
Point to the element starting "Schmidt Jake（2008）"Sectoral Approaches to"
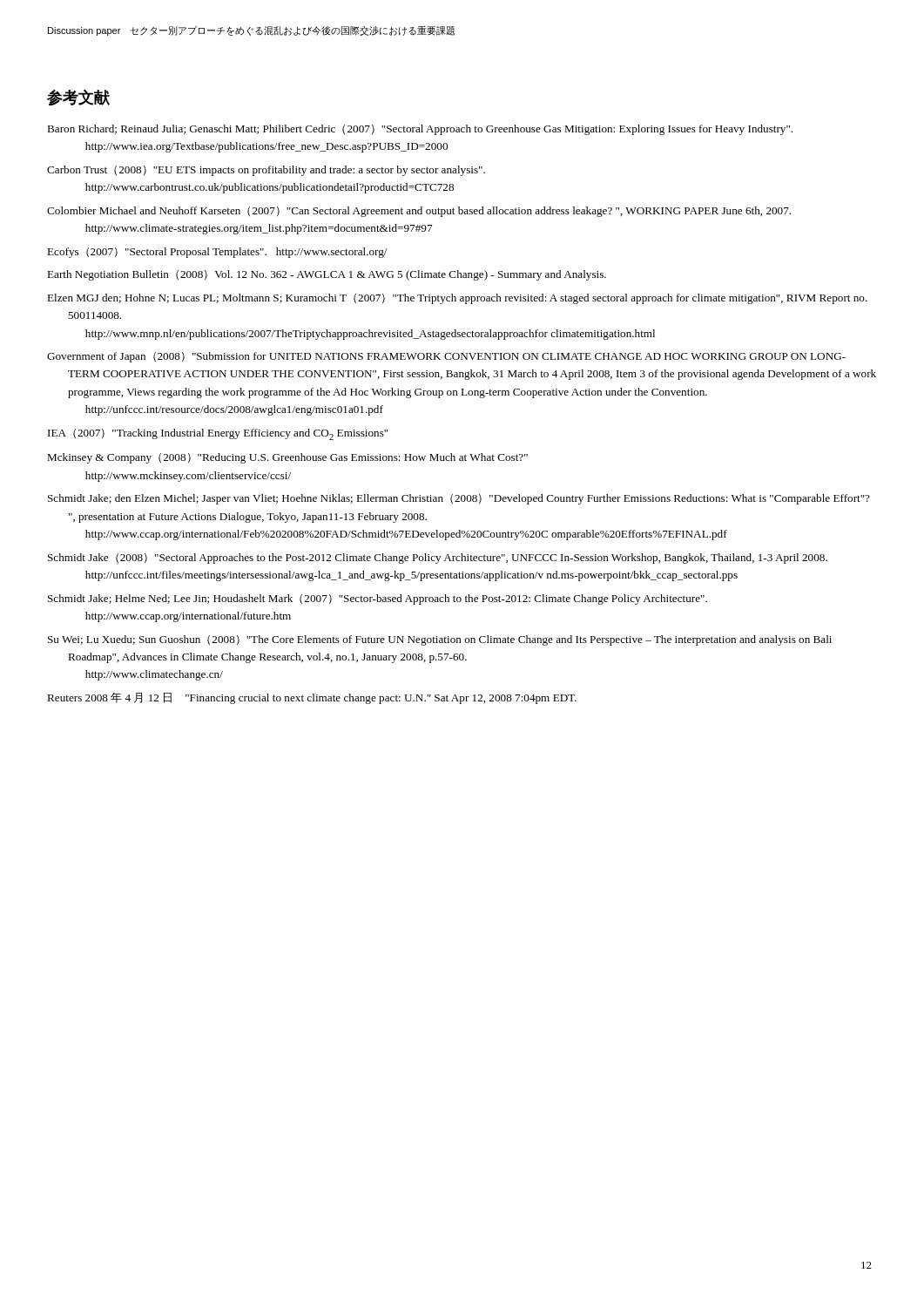coord(437,566)
